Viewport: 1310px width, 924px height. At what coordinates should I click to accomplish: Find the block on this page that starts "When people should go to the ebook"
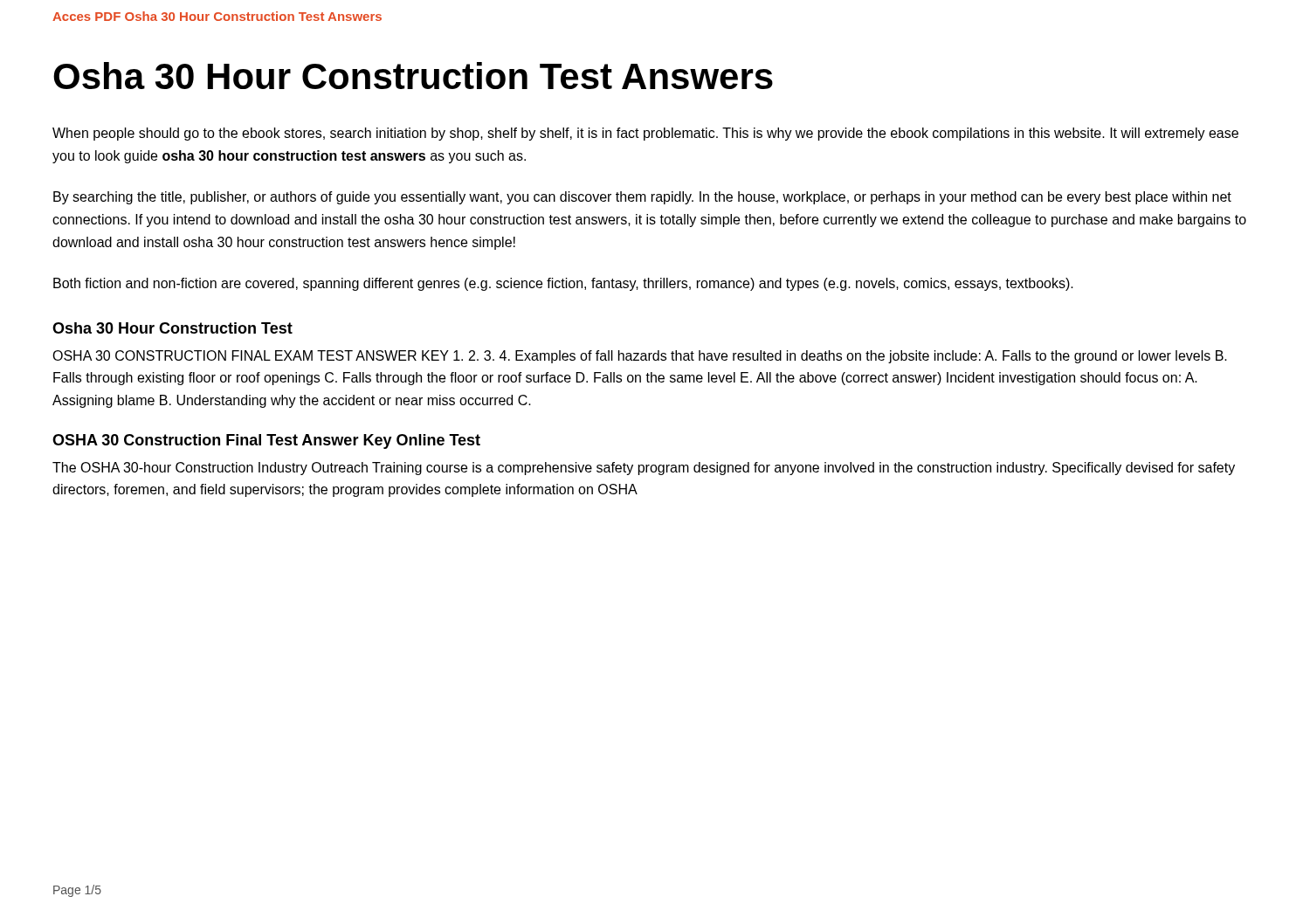click(655, 145)
